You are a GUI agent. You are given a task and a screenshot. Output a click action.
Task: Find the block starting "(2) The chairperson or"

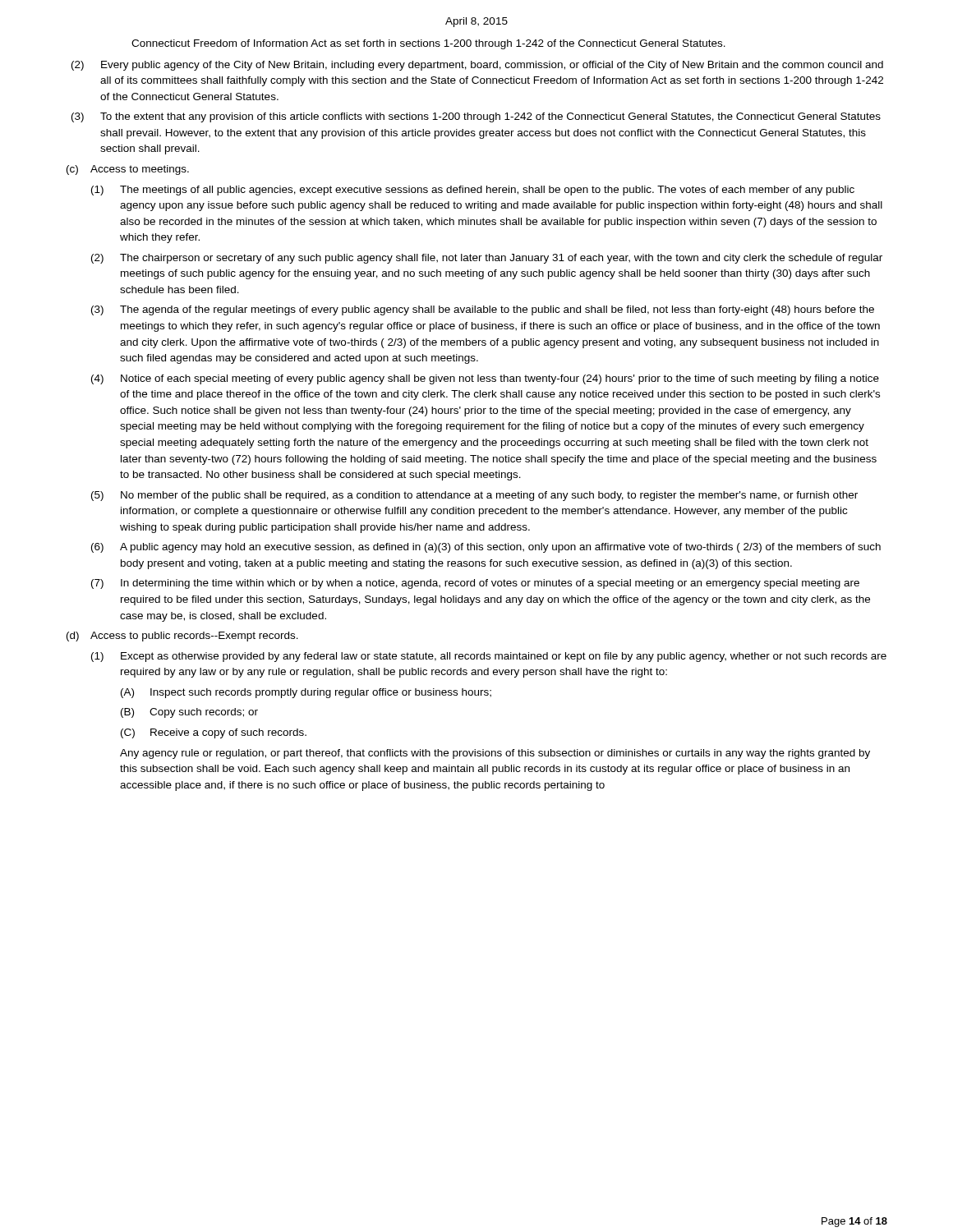coord(489,274)
